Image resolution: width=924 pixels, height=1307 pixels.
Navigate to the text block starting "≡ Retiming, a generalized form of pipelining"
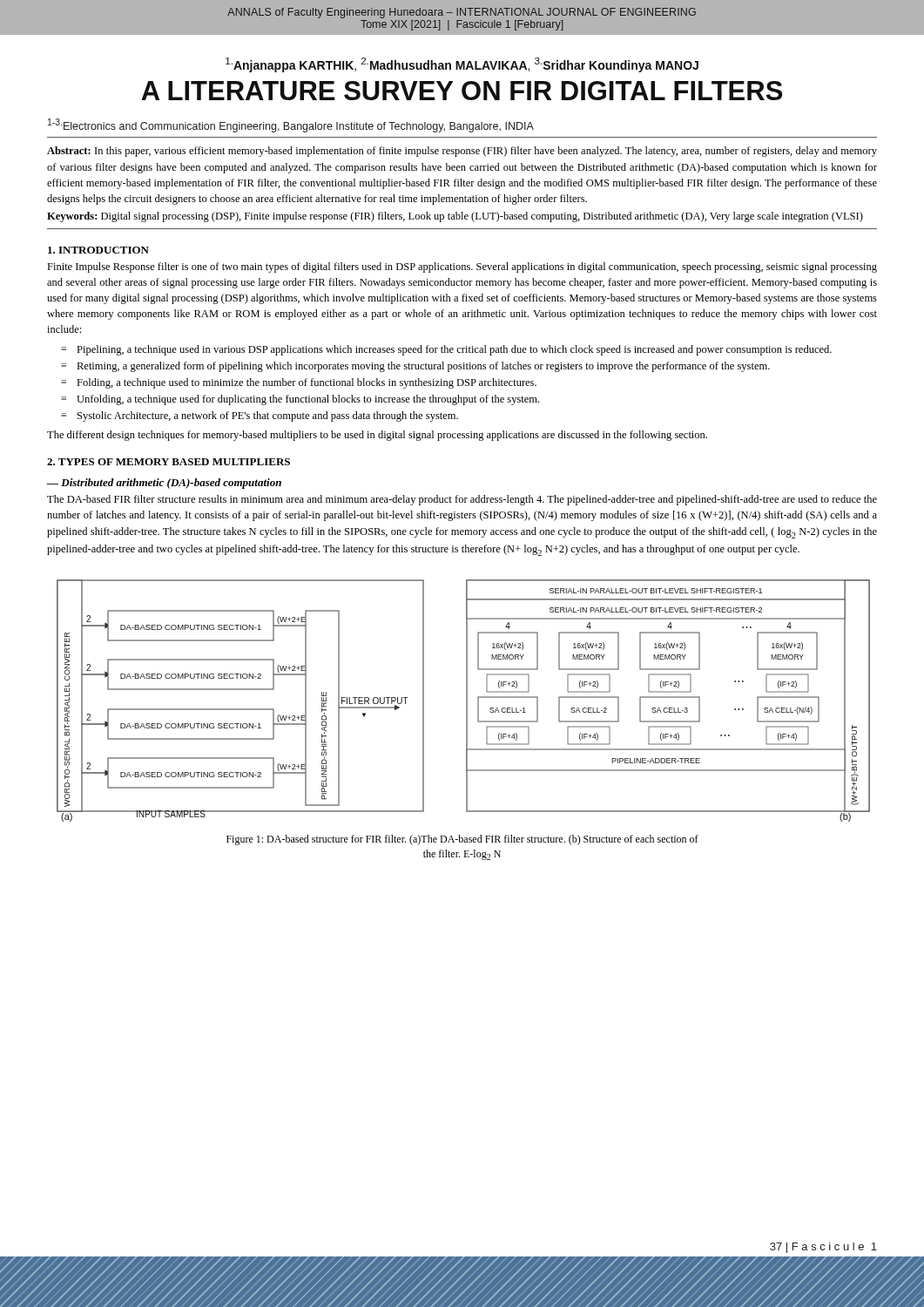coord(416,366)
